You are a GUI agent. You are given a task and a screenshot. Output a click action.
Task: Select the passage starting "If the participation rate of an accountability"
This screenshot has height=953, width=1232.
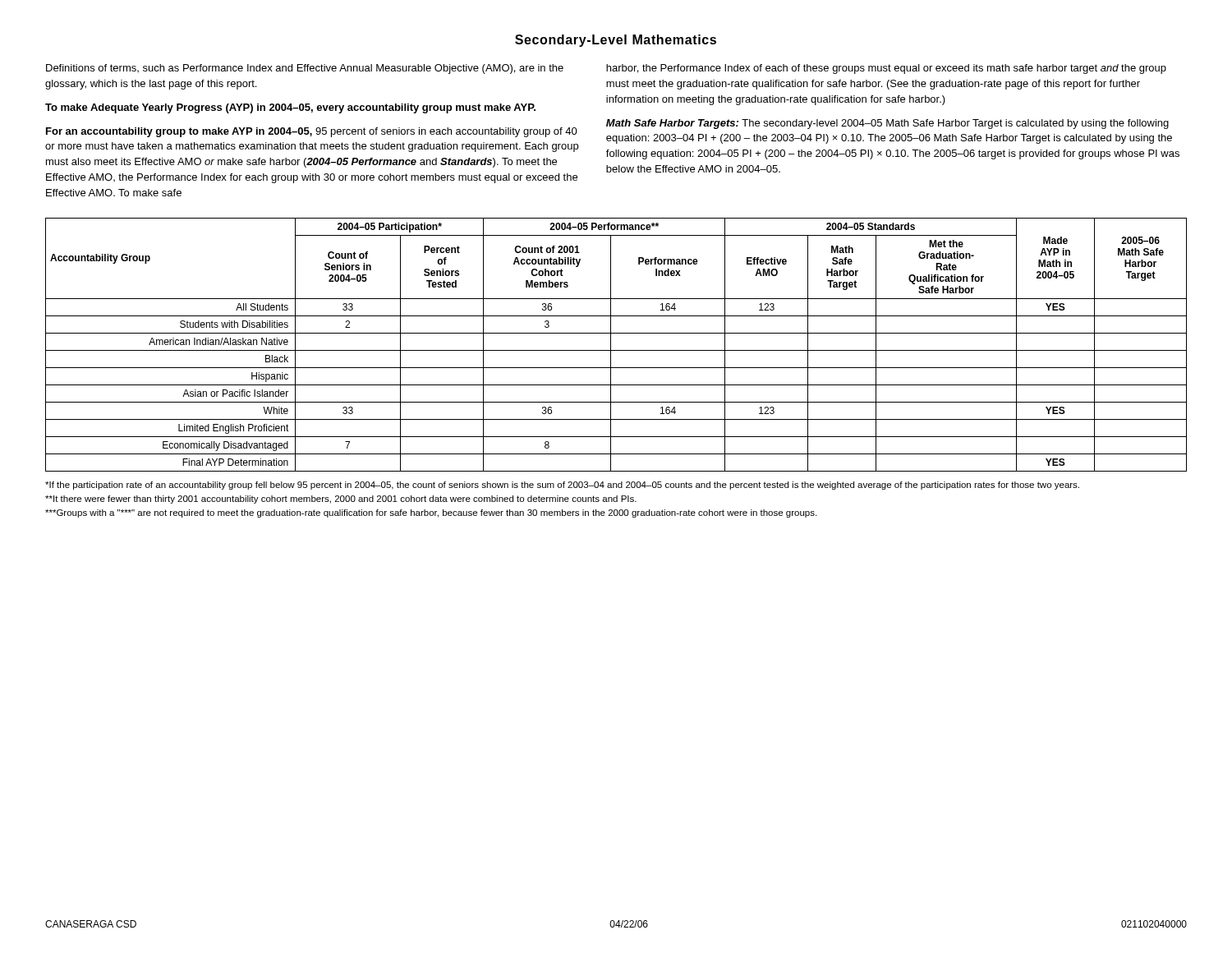point(563,485)
